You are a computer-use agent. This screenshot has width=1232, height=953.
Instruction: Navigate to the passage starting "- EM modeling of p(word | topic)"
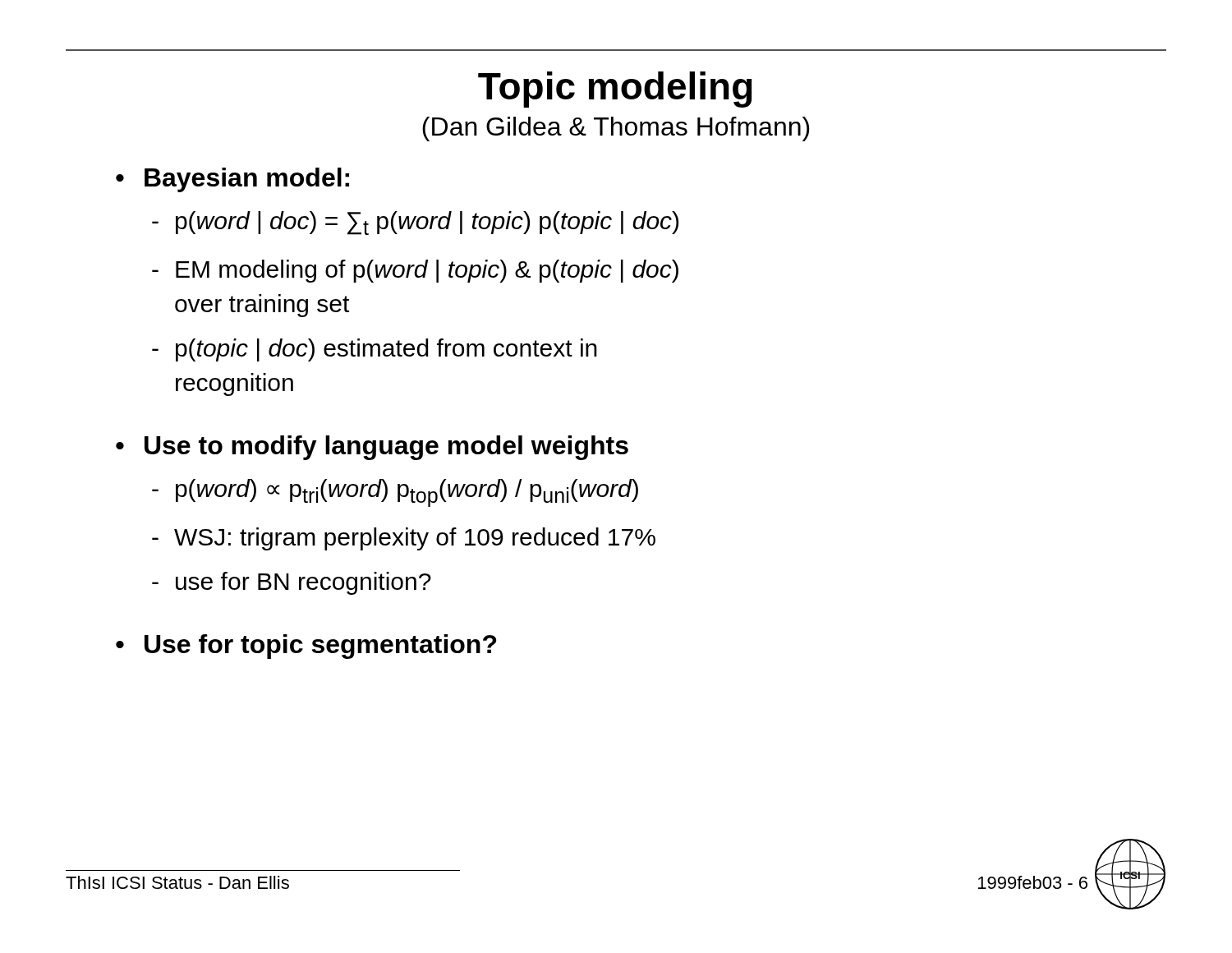click(x=415, y=287)
